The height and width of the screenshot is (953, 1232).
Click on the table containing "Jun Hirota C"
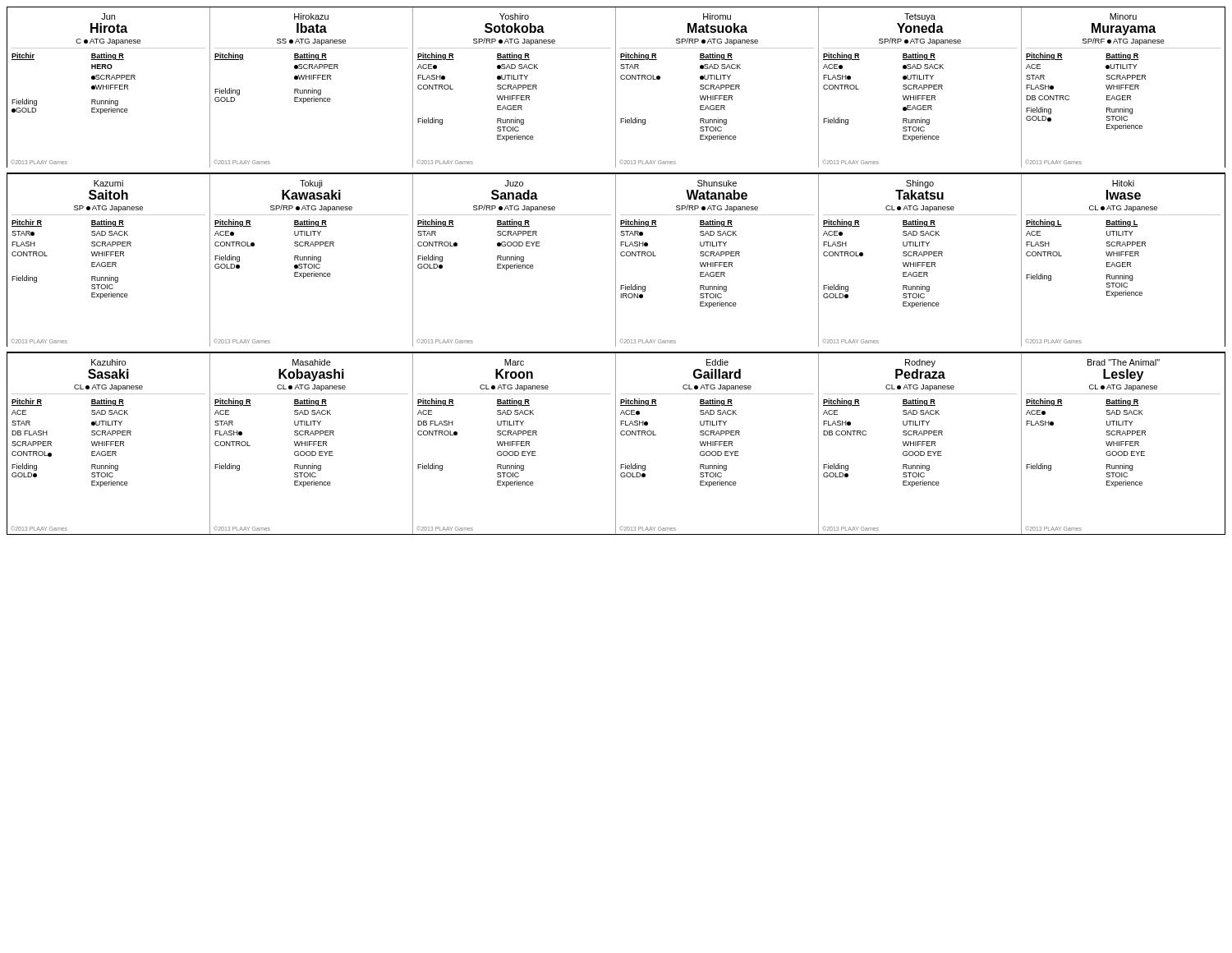[109, 88]
